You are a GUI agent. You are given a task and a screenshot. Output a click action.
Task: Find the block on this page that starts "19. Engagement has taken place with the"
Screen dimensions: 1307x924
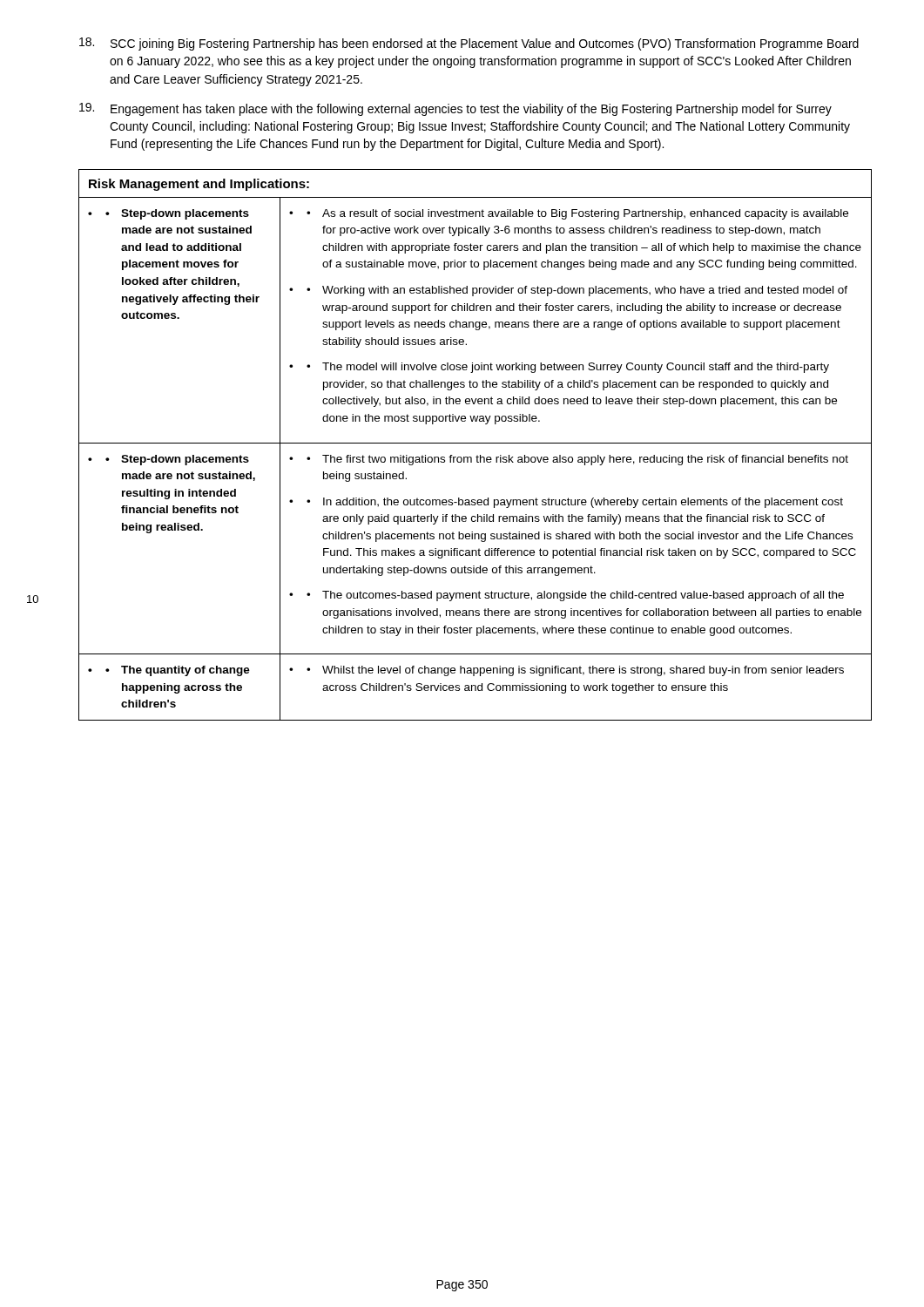tap(475, 127)
